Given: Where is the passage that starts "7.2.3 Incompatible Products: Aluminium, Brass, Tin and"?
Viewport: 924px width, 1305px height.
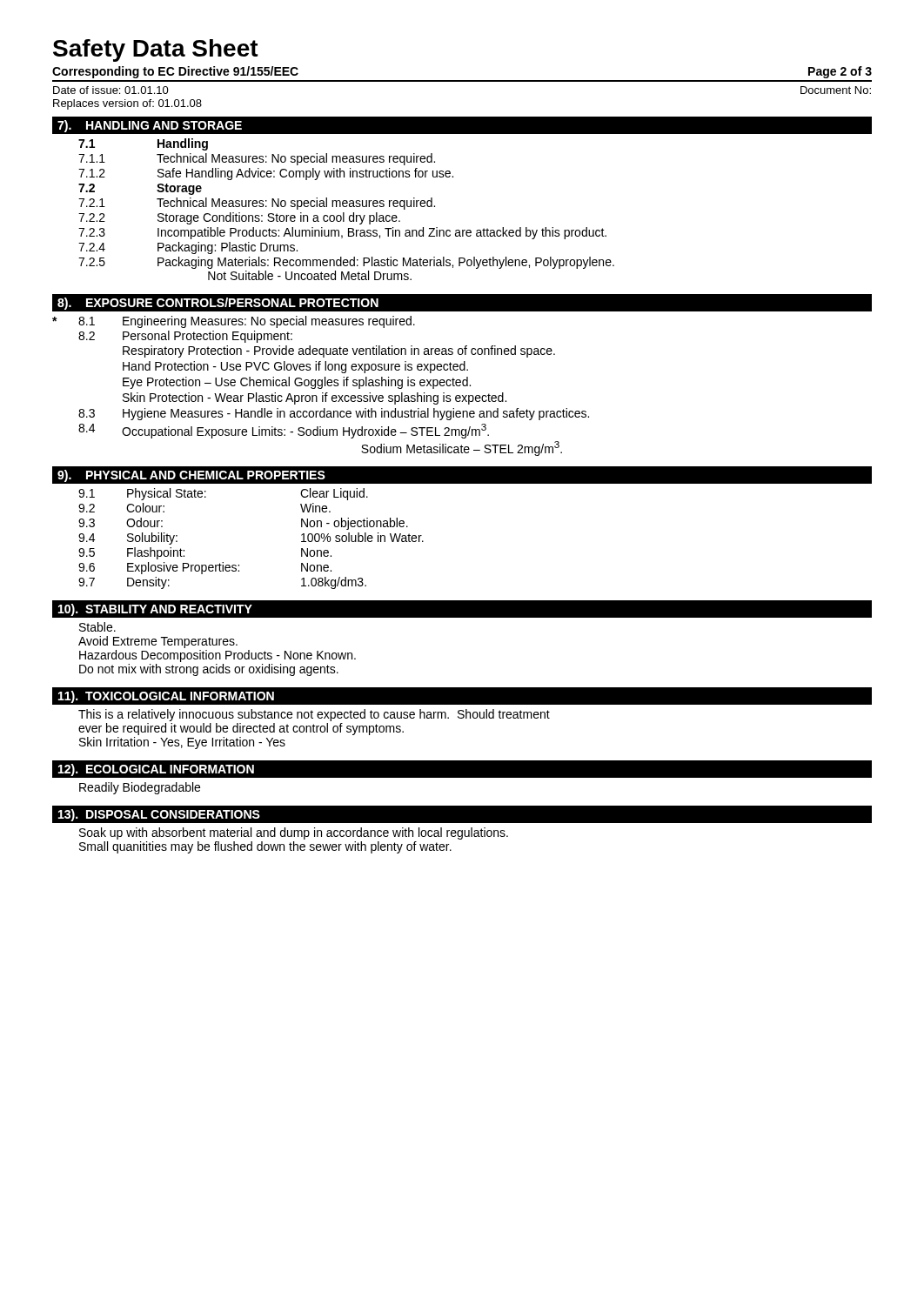Looking at the screenshot, I should point(462,232).
